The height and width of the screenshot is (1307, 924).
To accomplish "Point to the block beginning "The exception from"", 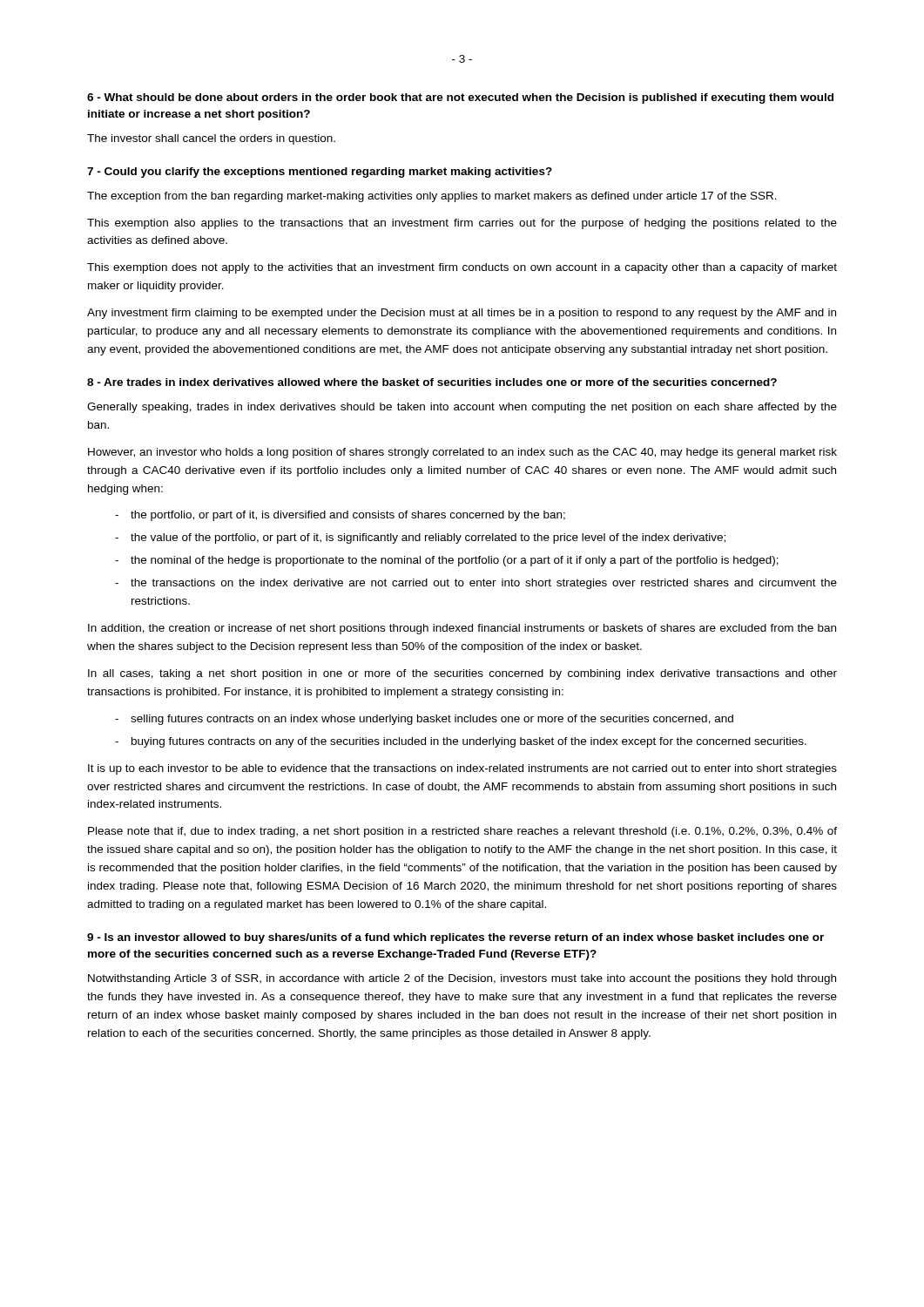I will tap(432, 195).
